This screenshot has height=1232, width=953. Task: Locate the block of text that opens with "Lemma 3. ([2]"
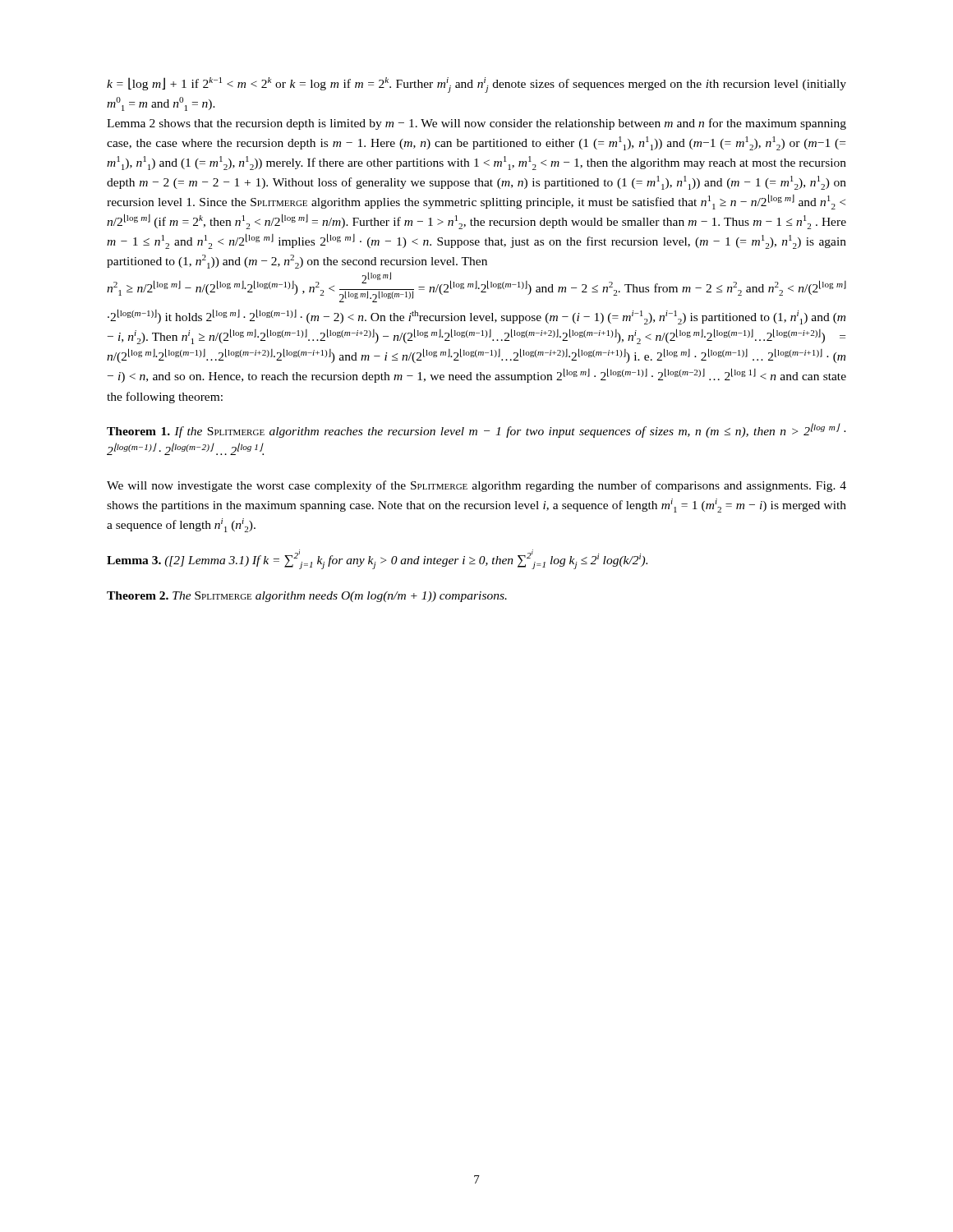coord(378,559)
